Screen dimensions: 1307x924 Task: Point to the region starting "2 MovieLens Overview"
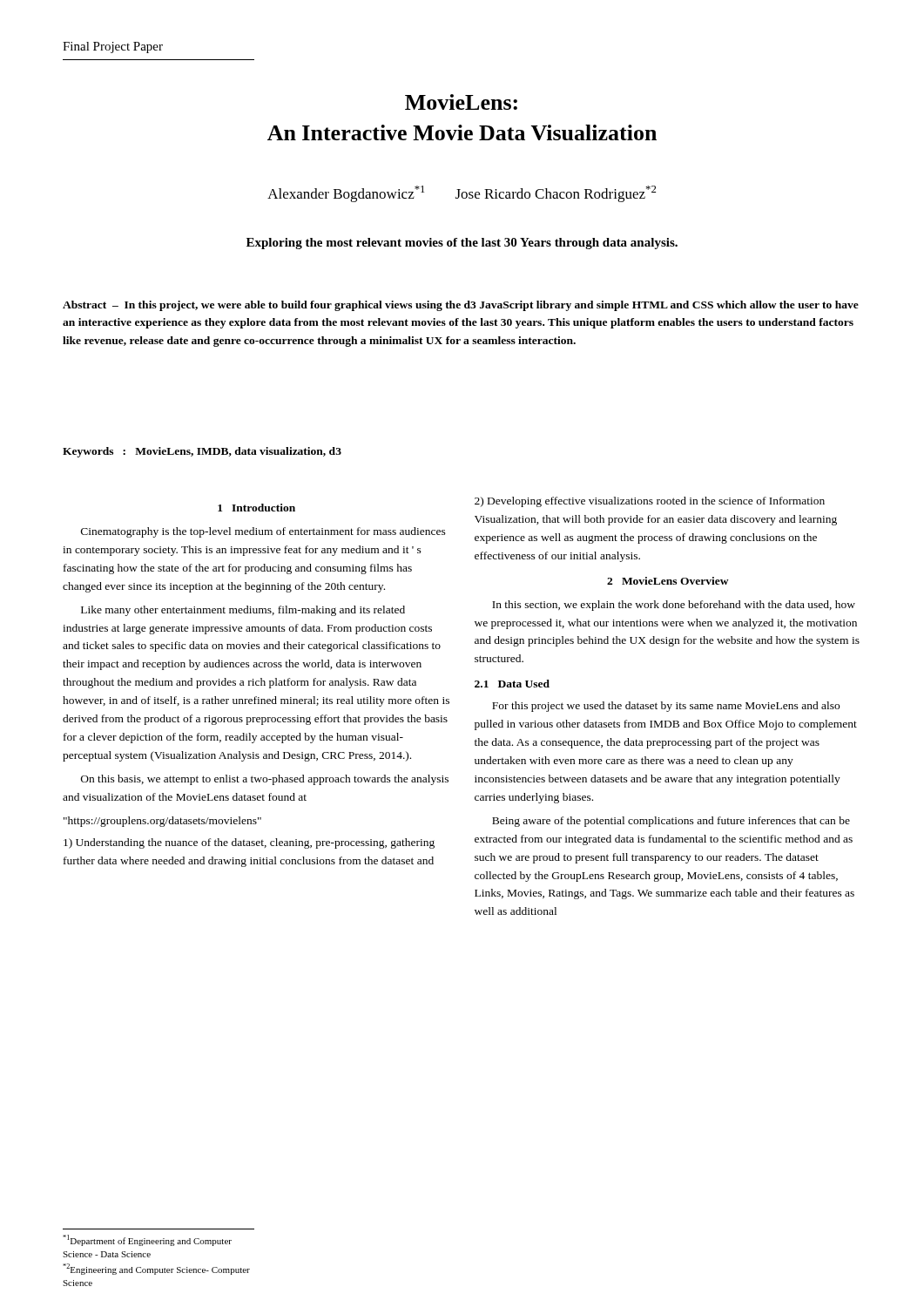(x=668, y=580)
